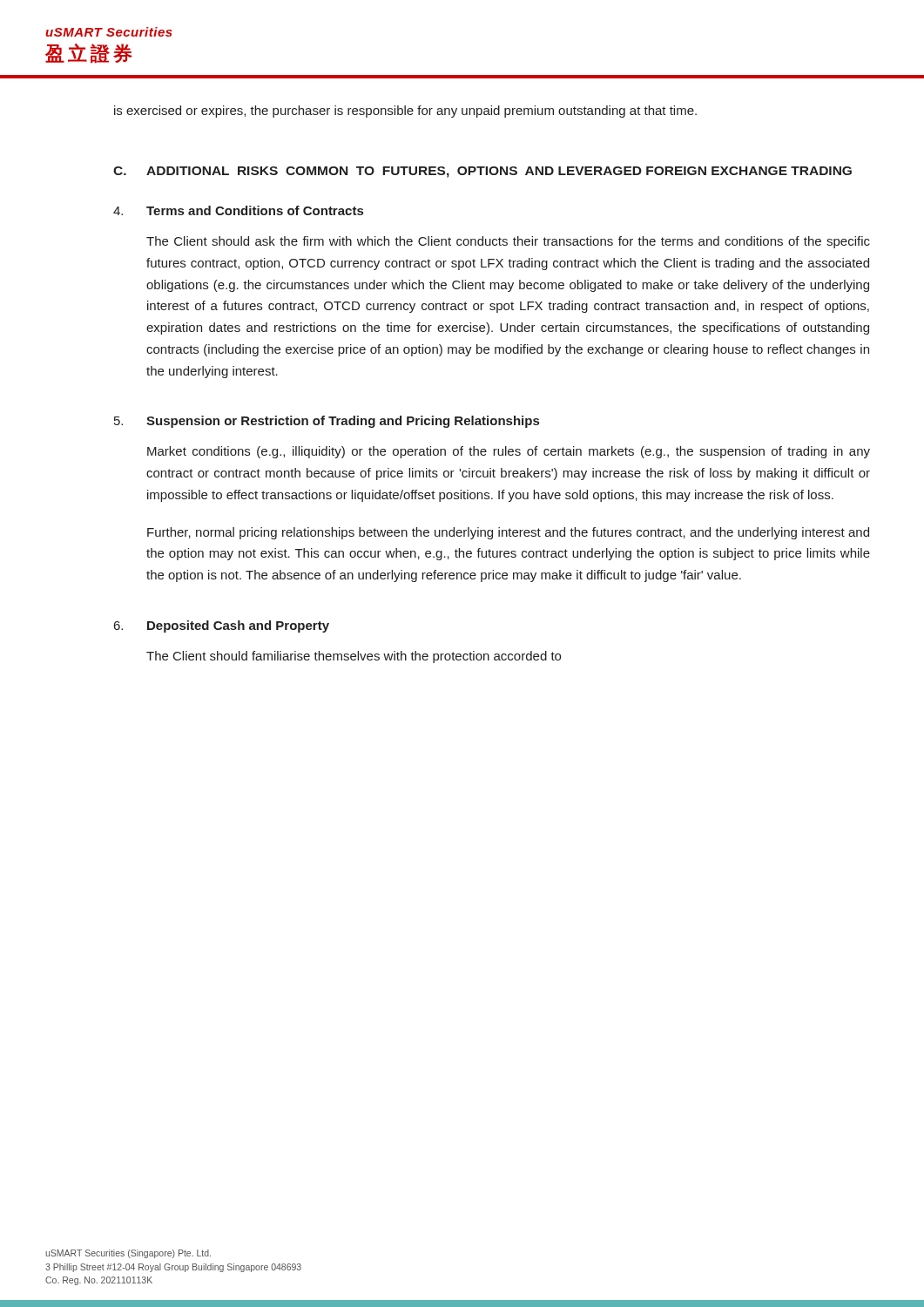Click on the text block containing "Further, normal pricing relationships between"
This screenshot has height=1307, width=924.
pyautogui.click(x=508, y=554)
